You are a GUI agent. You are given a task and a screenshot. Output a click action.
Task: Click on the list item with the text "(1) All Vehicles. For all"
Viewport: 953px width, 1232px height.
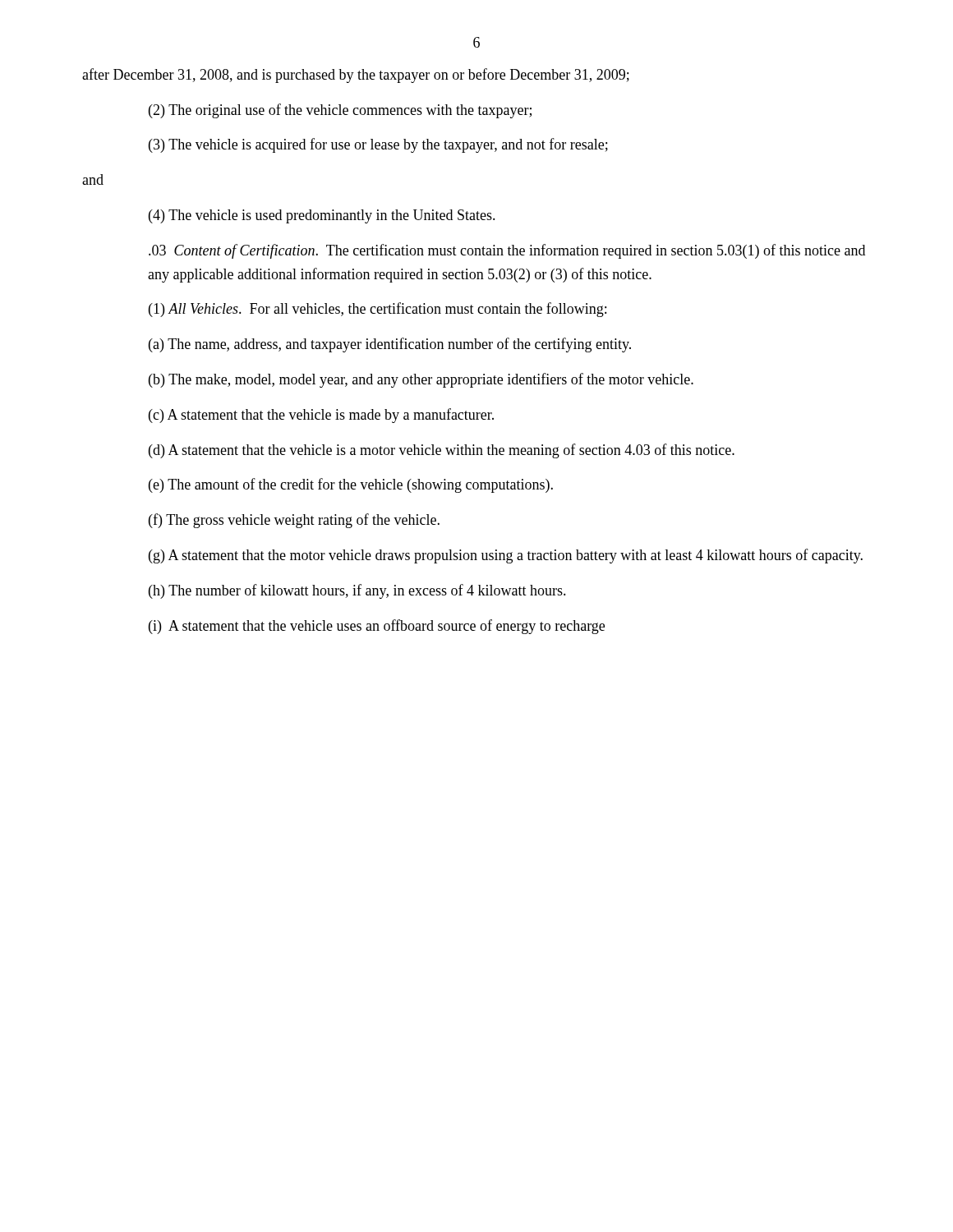[x=509, y=309]
